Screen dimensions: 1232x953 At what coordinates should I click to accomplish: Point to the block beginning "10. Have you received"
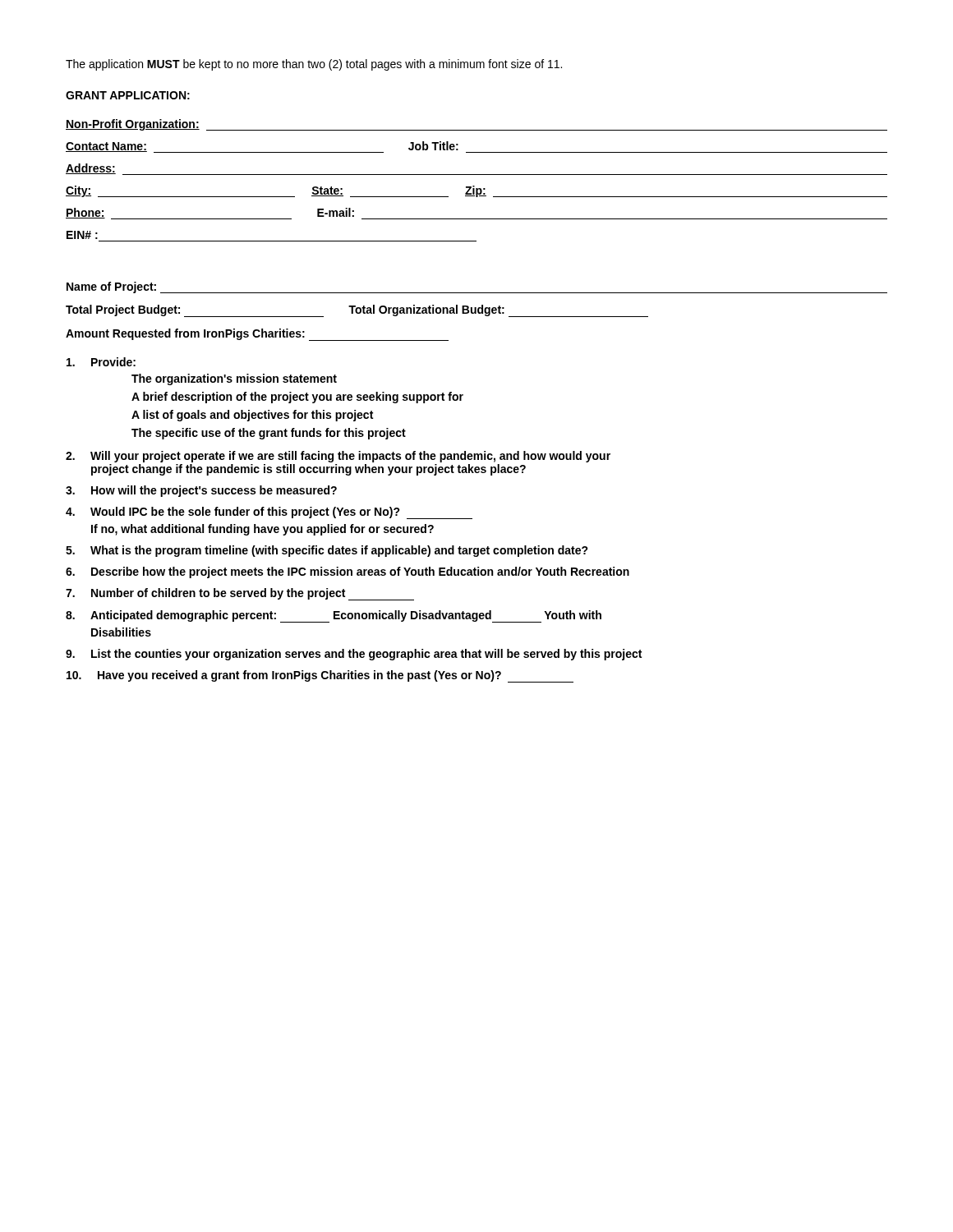(476, 676)
